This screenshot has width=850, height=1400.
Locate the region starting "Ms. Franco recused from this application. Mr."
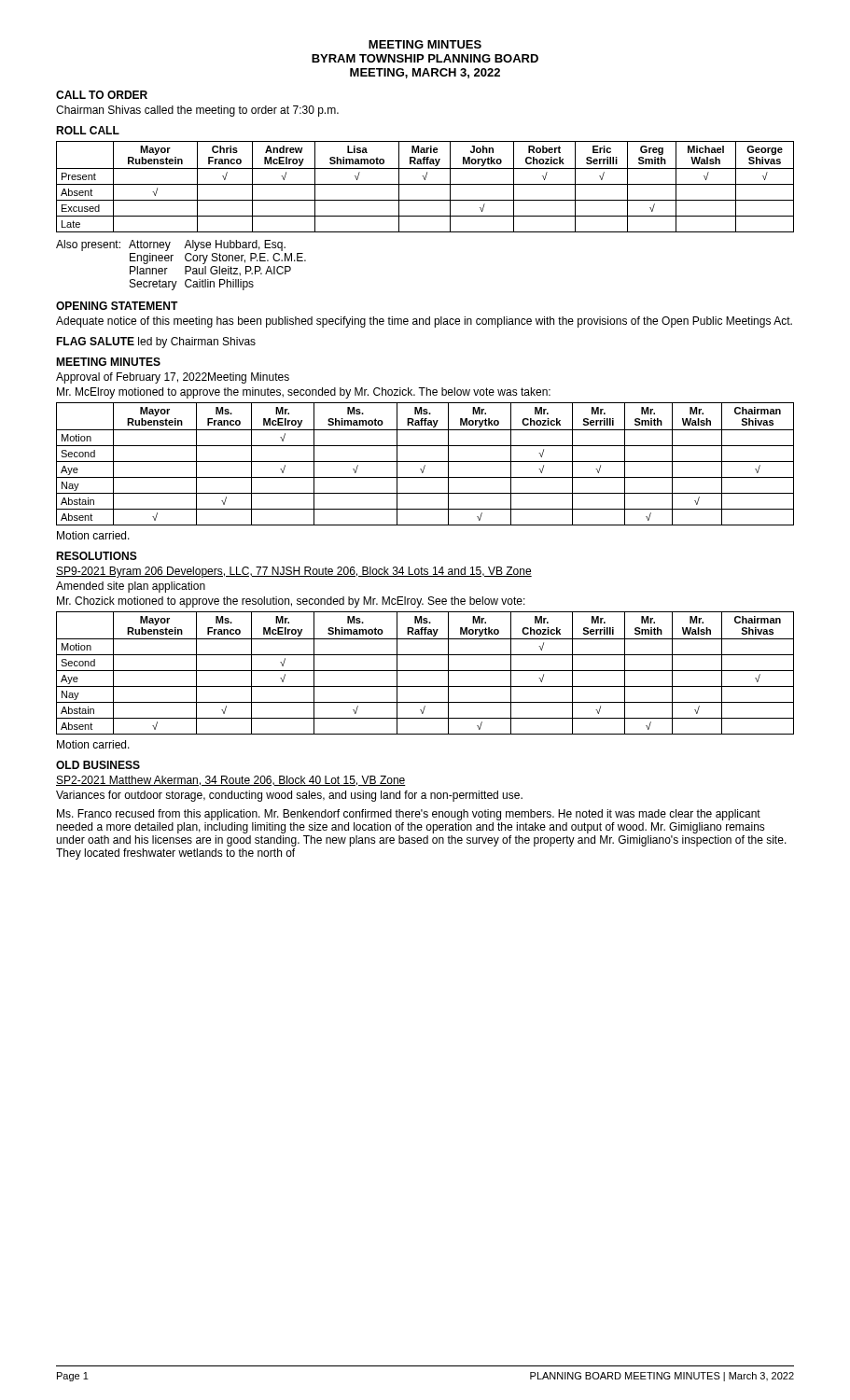(425, 833)
